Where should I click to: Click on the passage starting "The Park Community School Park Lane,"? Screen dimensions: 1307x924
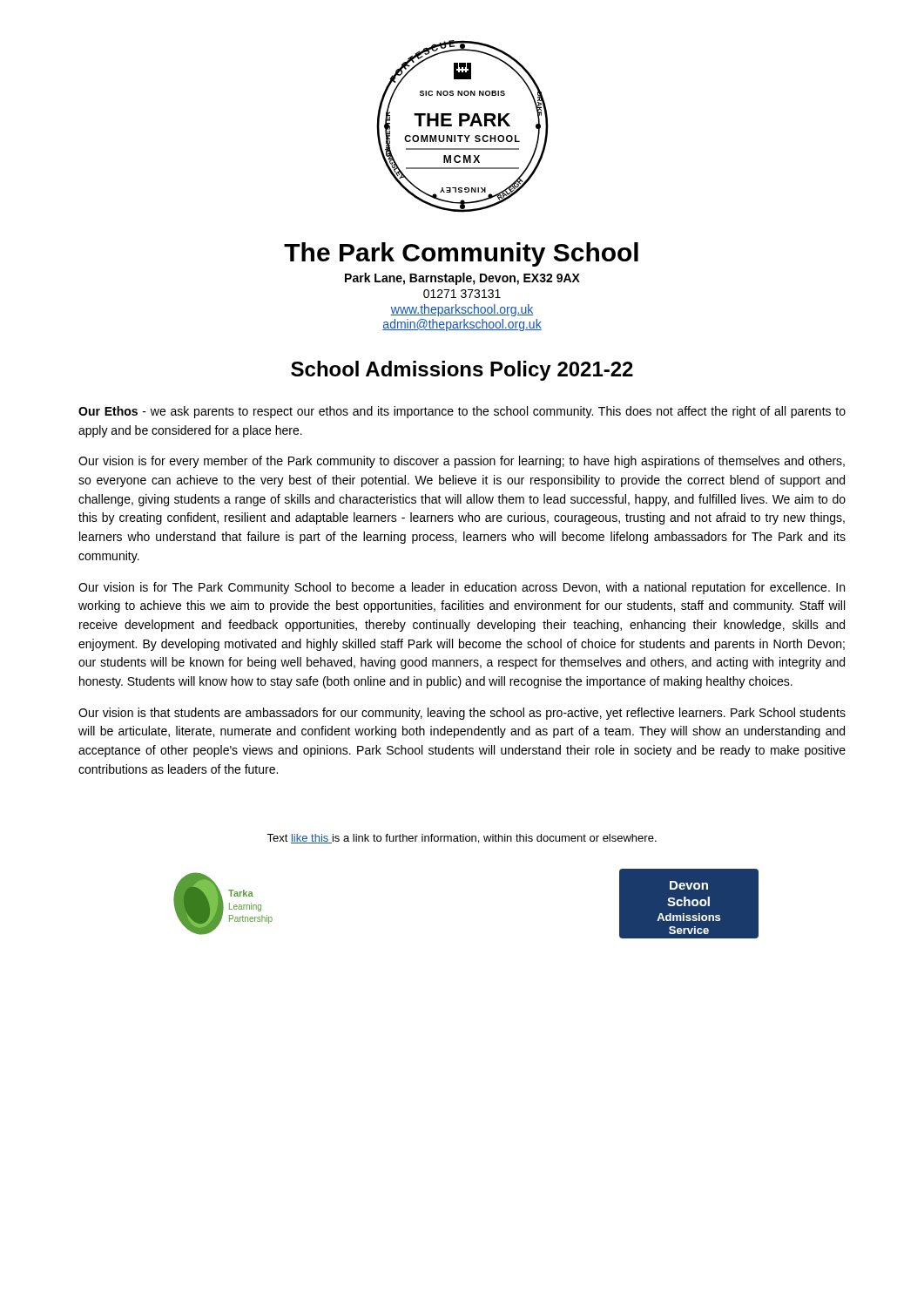(462, 284)
